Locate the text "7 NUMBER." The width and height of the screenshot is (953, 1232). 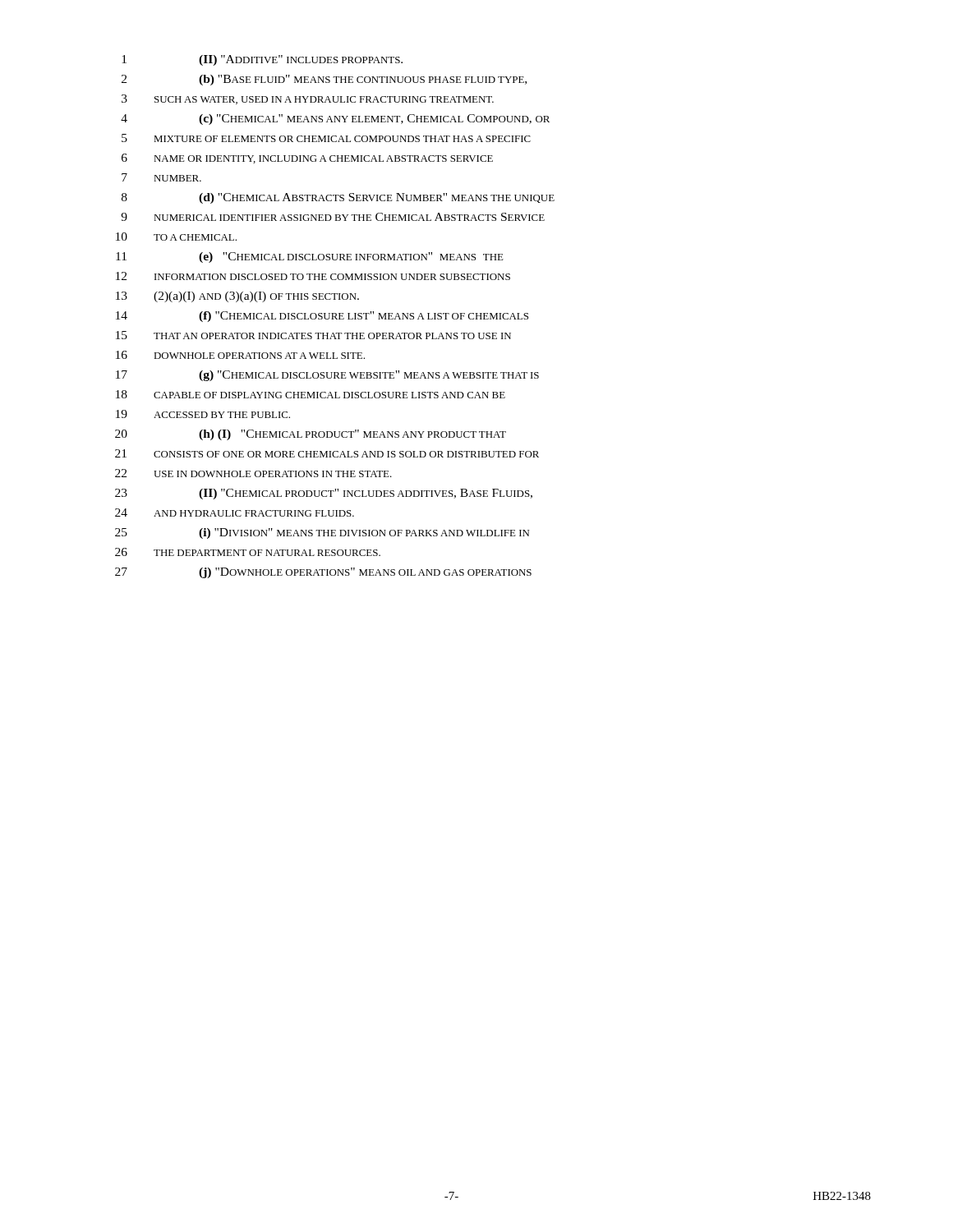tap(161, 177)
